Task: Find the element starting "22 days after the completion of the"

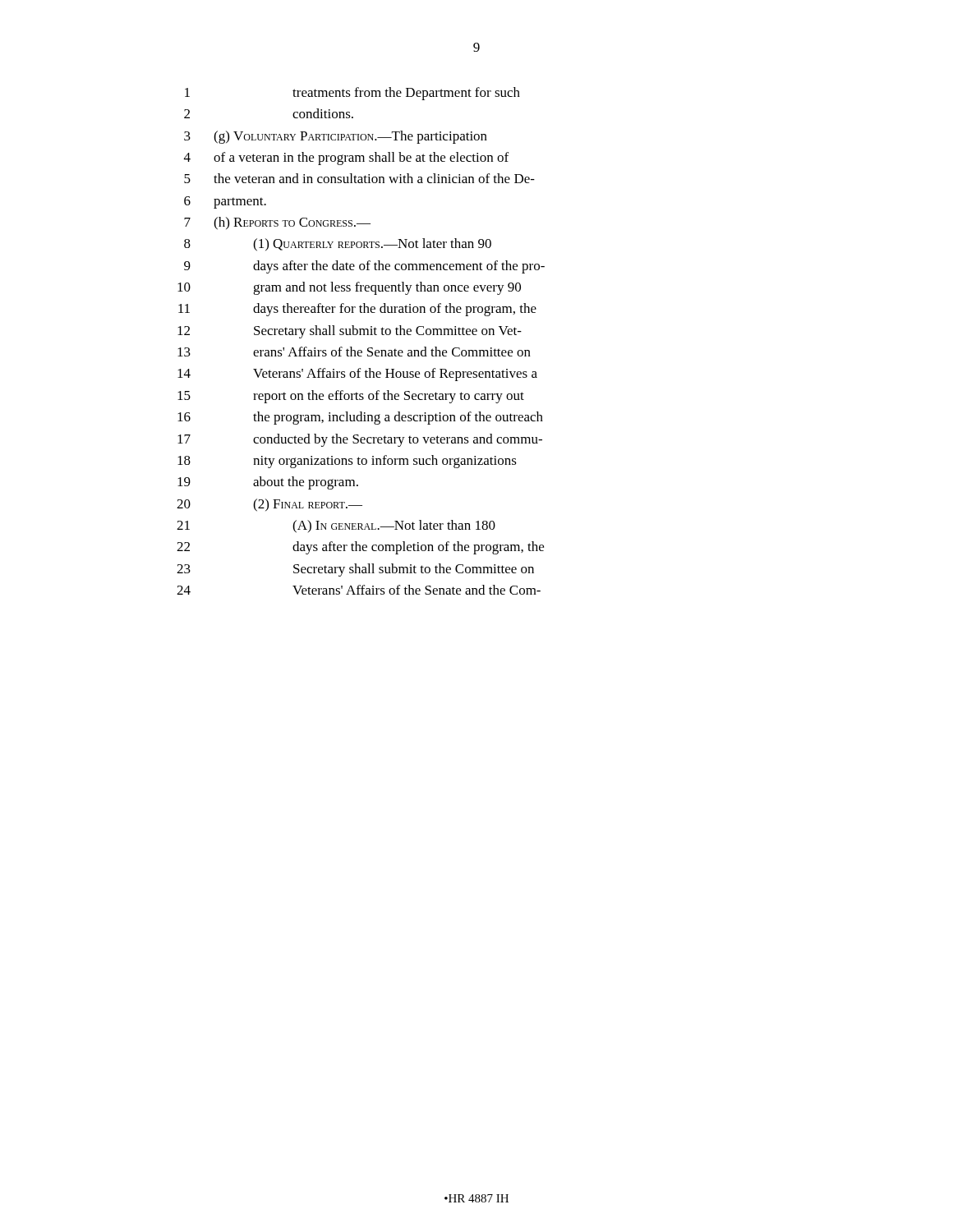Action: point(509,547)
